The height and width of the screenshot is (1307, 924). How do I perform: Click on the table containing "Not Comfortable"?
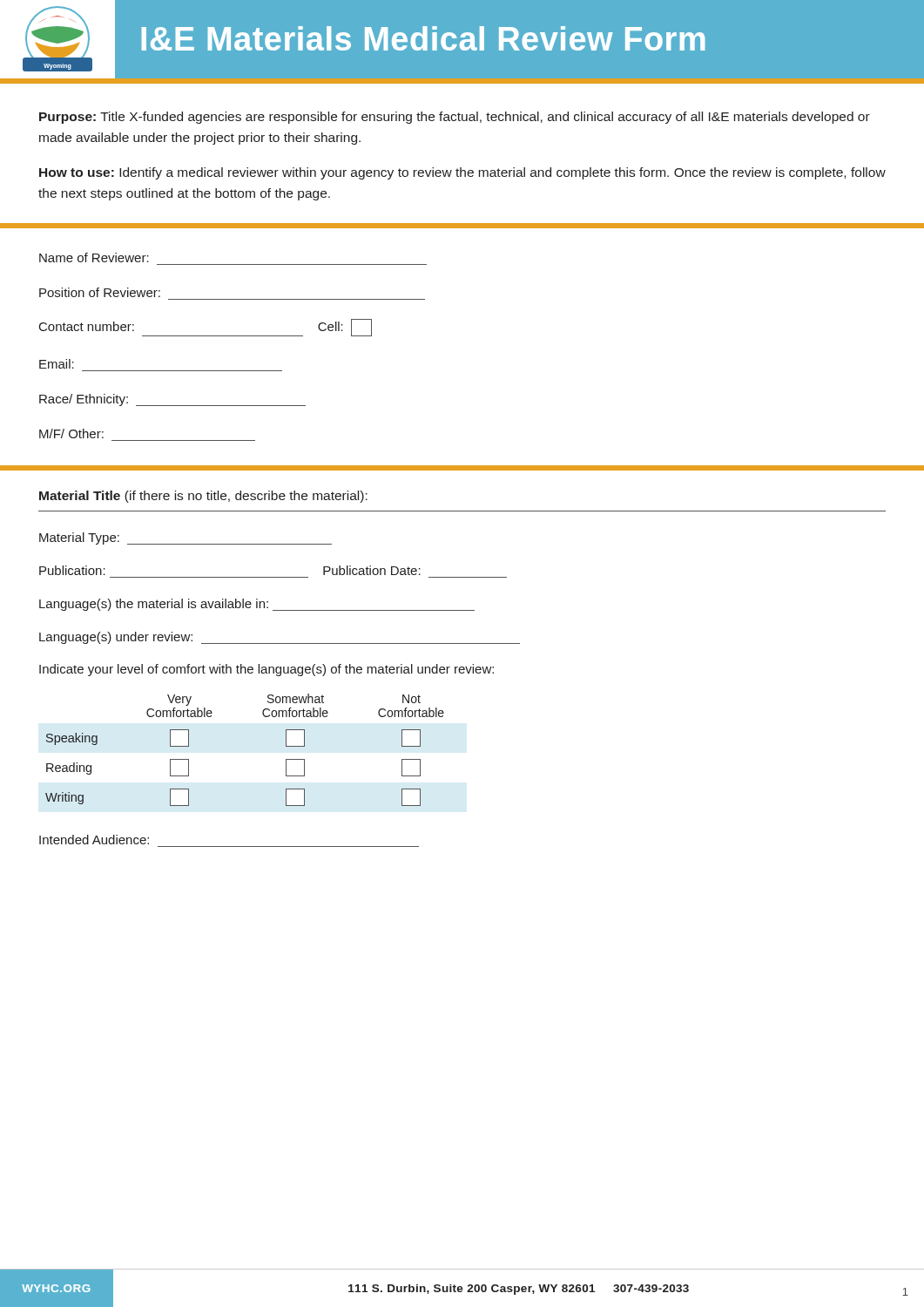462,750
